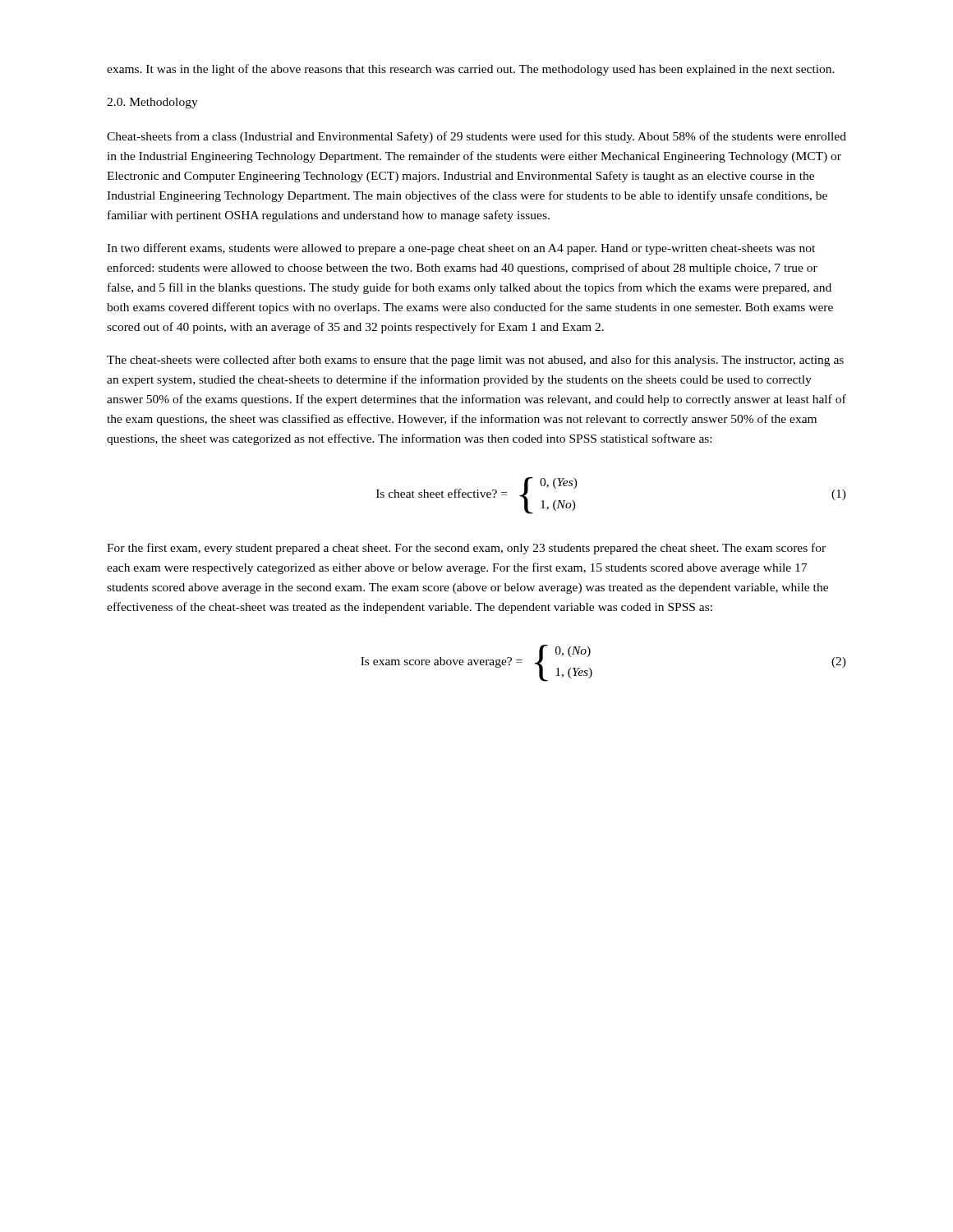Point to the text block starting "Is cheat sheet effective?"
953x1232 pixels.
click(476, 493)
